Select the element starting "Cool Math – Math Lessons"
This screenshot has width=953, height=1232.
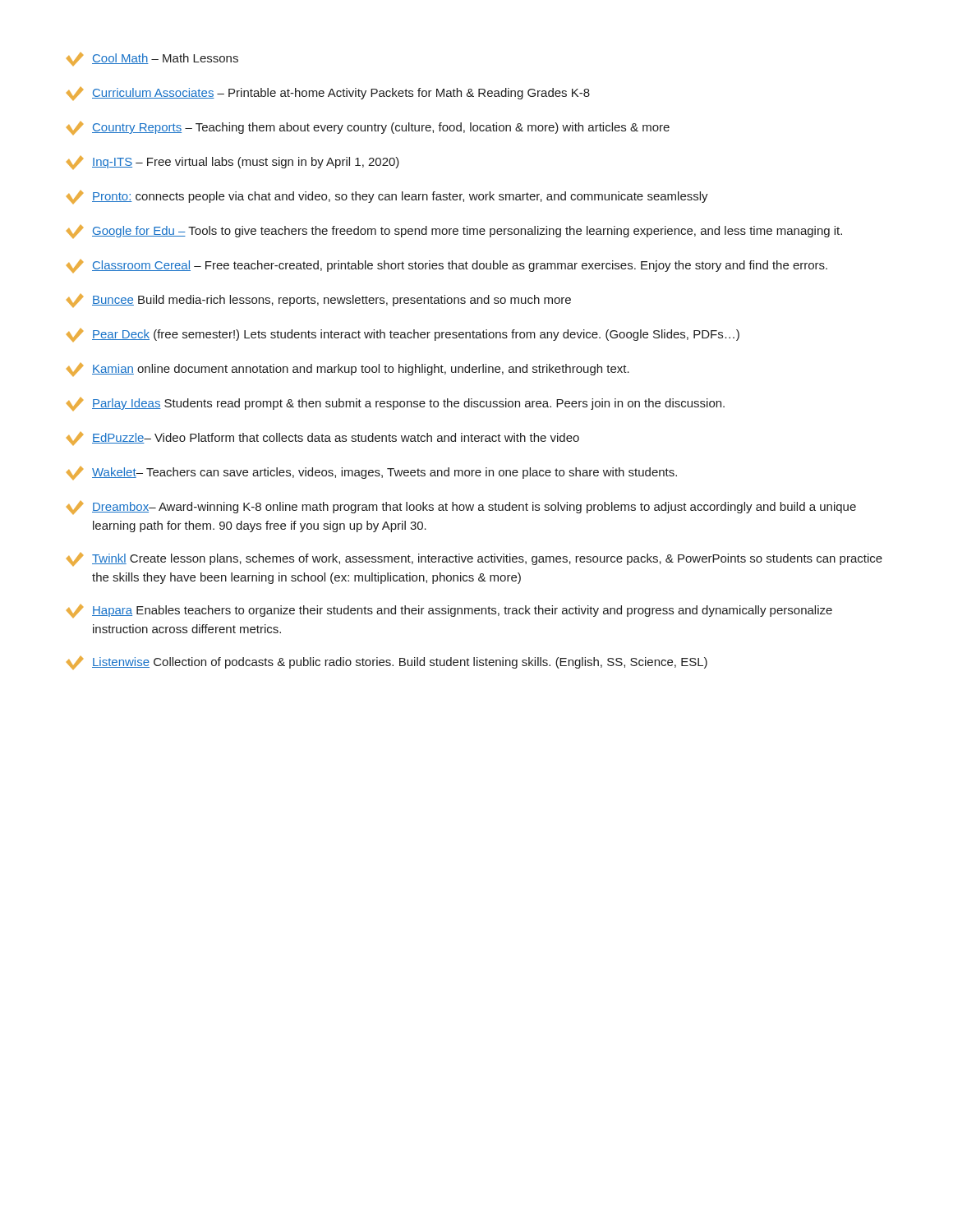(152, 59)
